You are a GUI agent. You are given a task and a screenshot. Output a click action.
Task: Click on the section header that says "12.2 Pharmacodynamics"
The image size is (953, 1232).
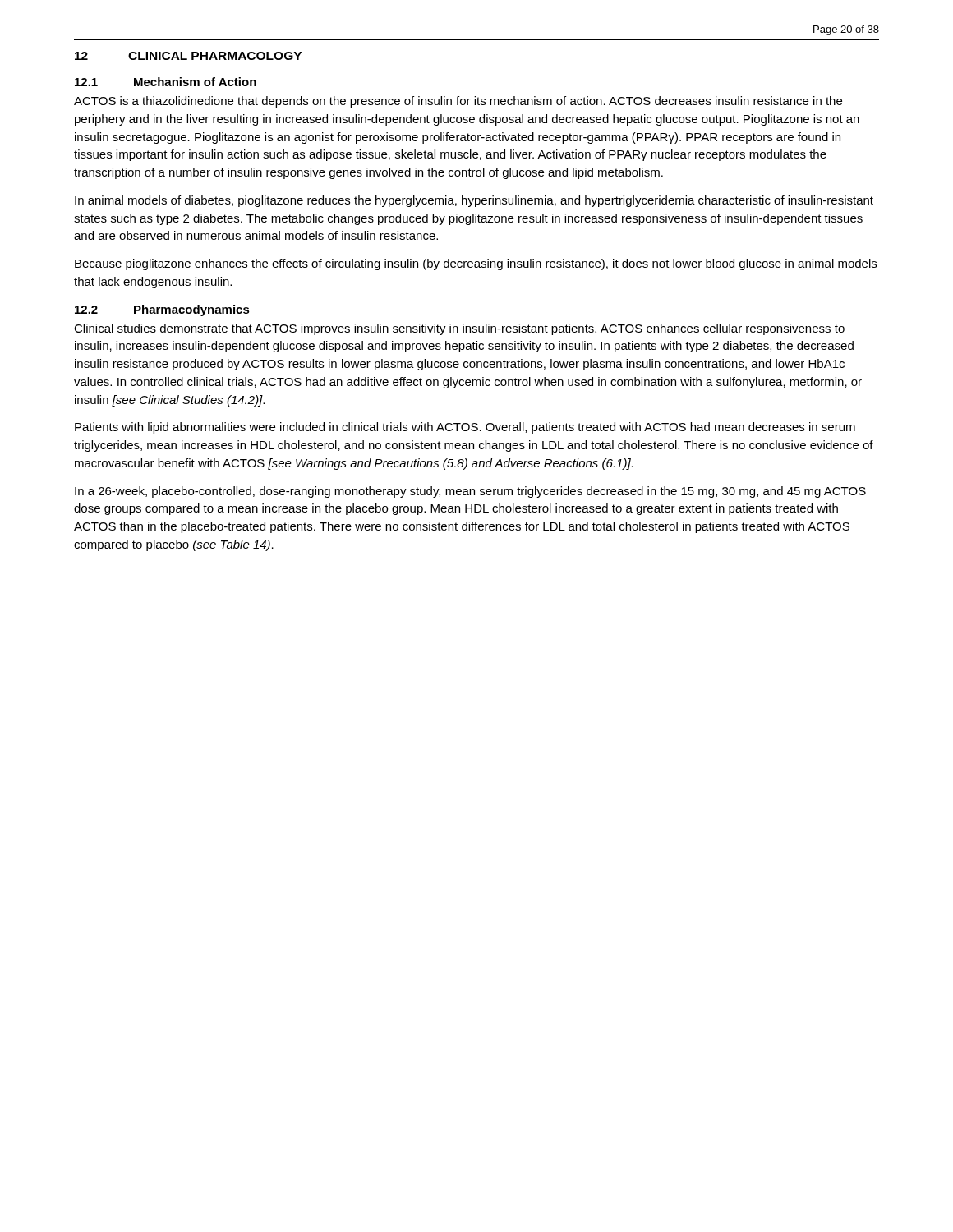tap(162, 309)
